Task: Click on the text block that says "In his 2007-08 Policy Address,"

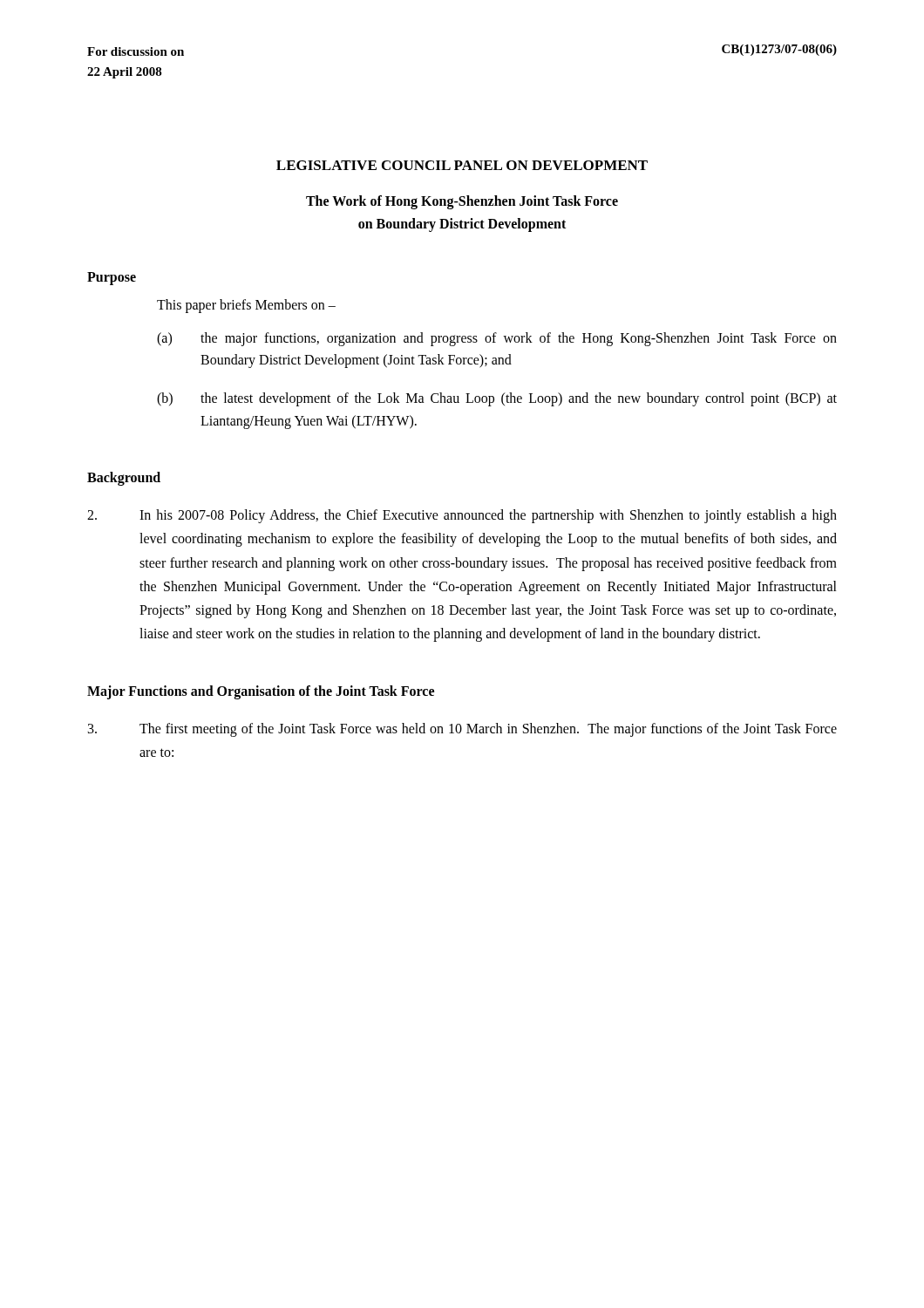Action: tap(462, 574)
